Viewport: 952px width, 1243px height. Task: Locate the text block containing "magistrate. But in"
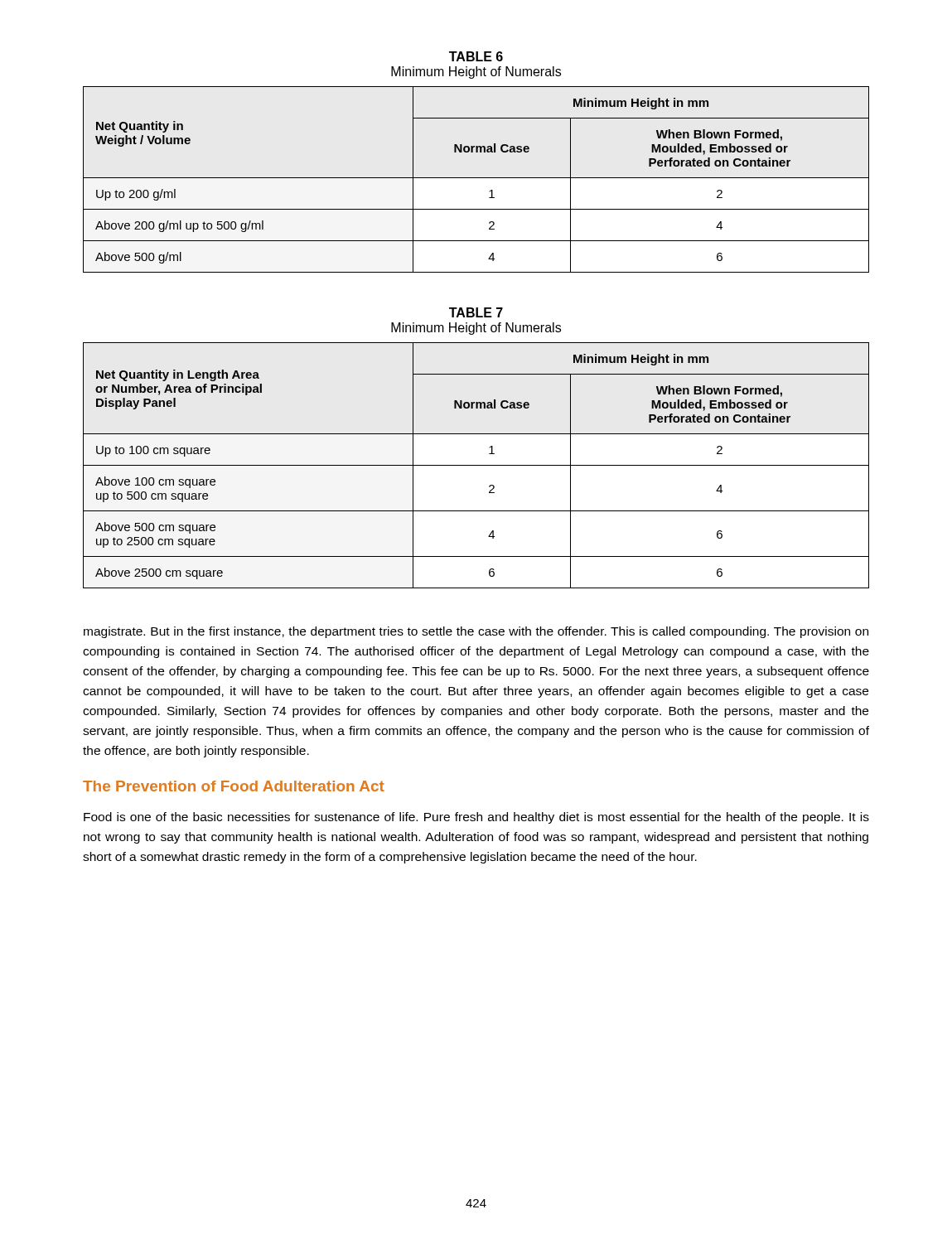point(476,691)
